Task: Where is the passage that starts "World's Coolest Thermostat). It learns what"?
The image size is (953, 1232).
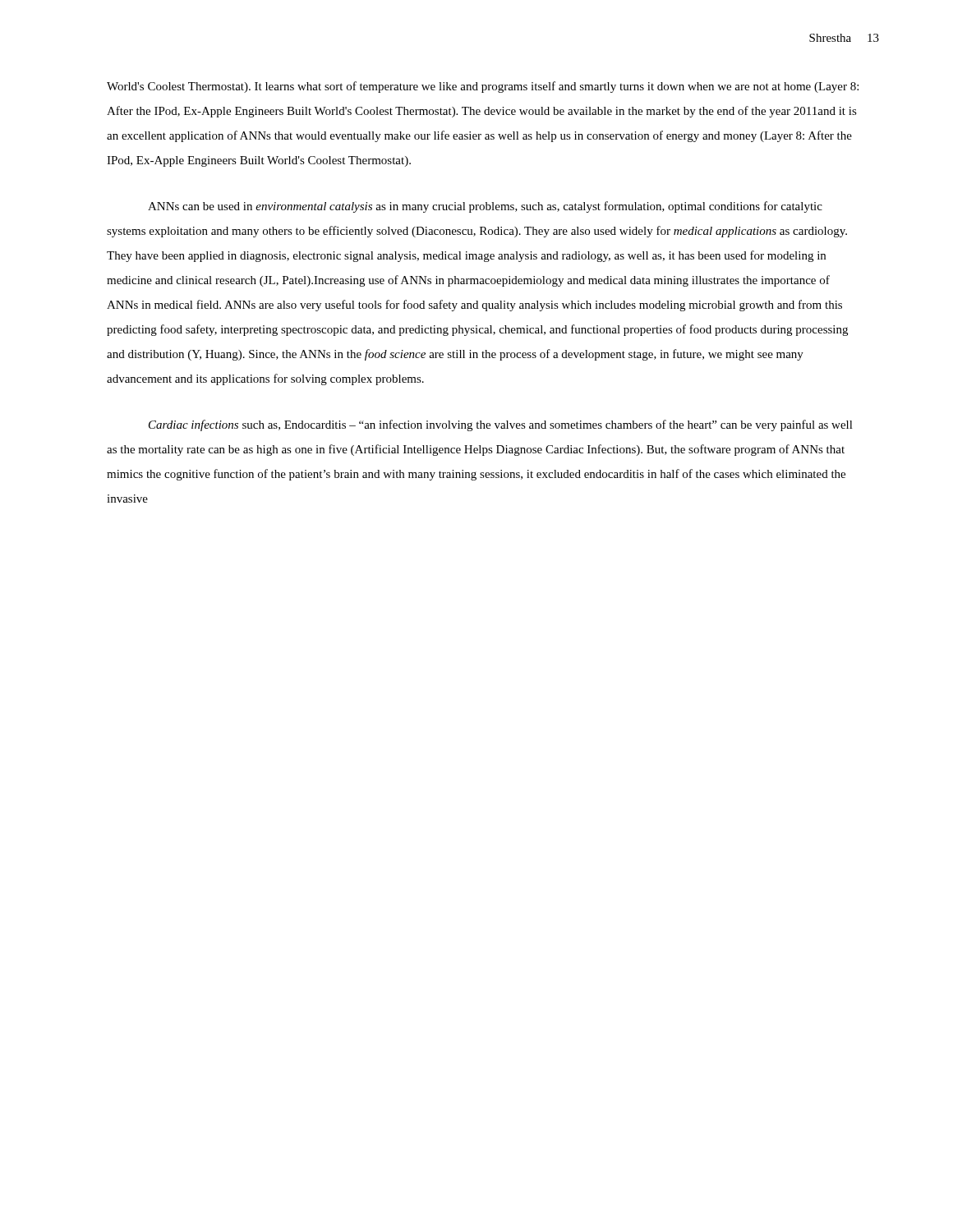Action: coord(485,123)
